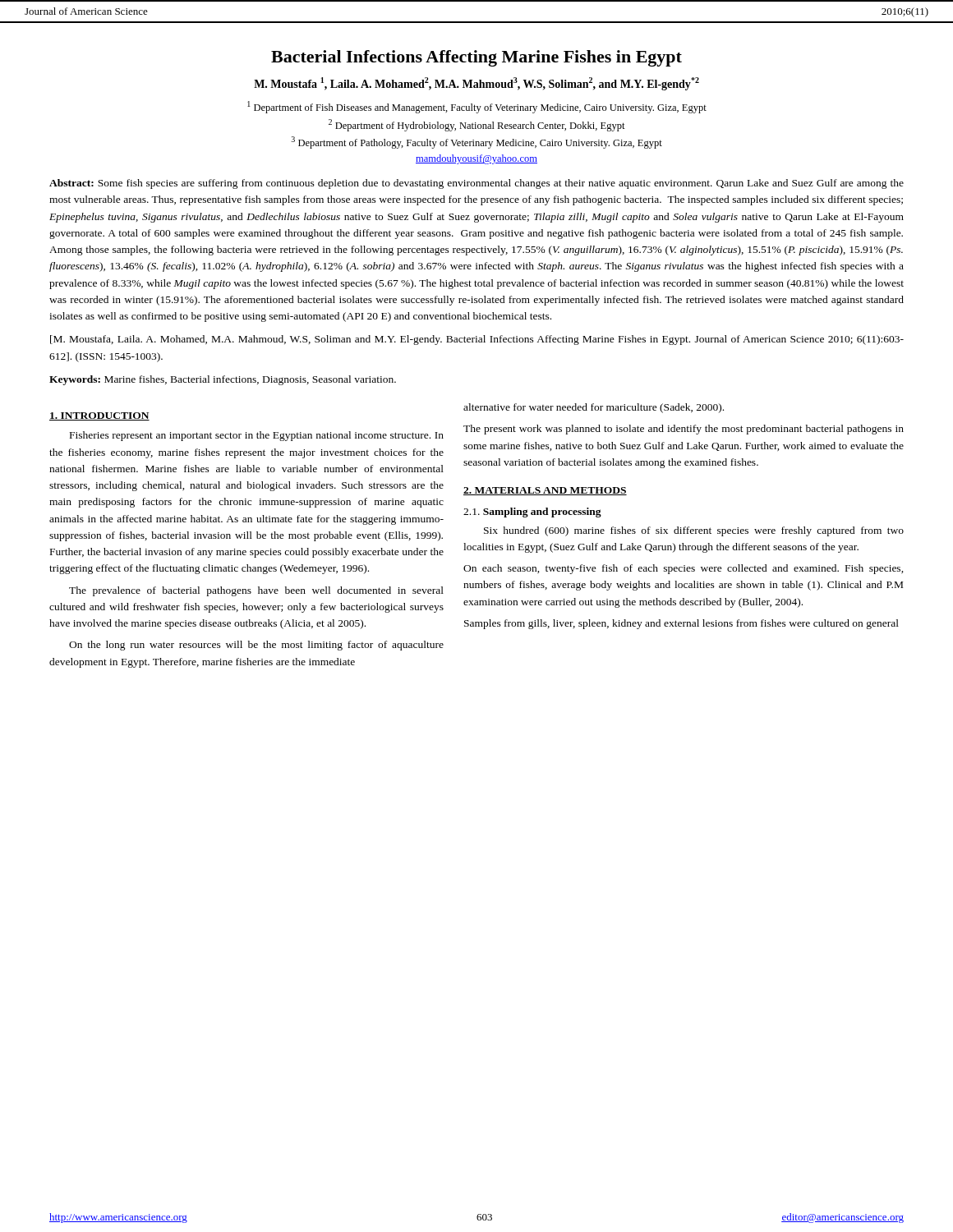This screenshot has width=953, height=1232.
Task: Click the passage that begins "alternative for water needed for mariculture (Sadek,"
Action: pos(594,407)
